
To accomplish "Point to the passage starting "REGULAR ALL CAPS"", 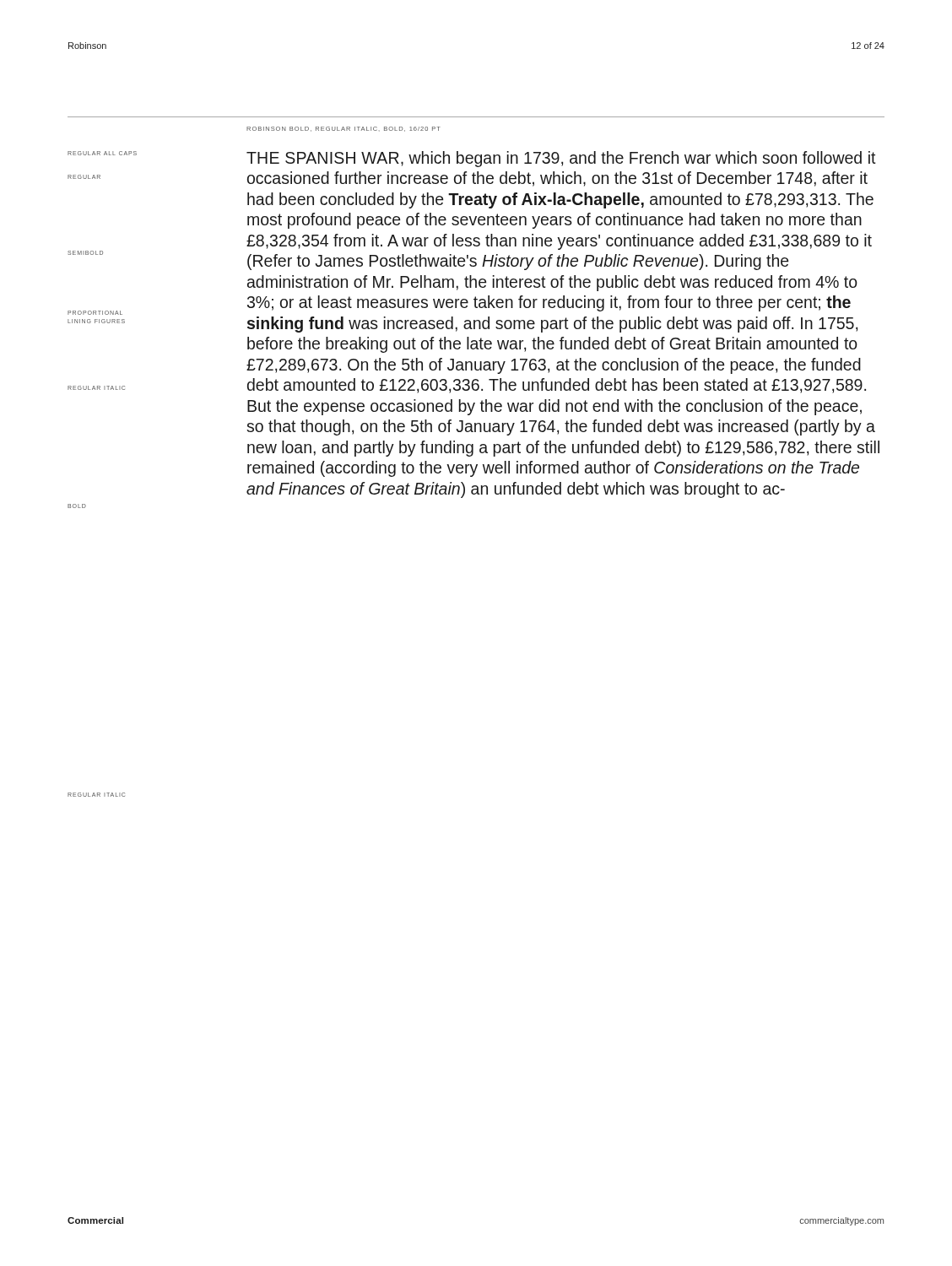I will [103, 153].
